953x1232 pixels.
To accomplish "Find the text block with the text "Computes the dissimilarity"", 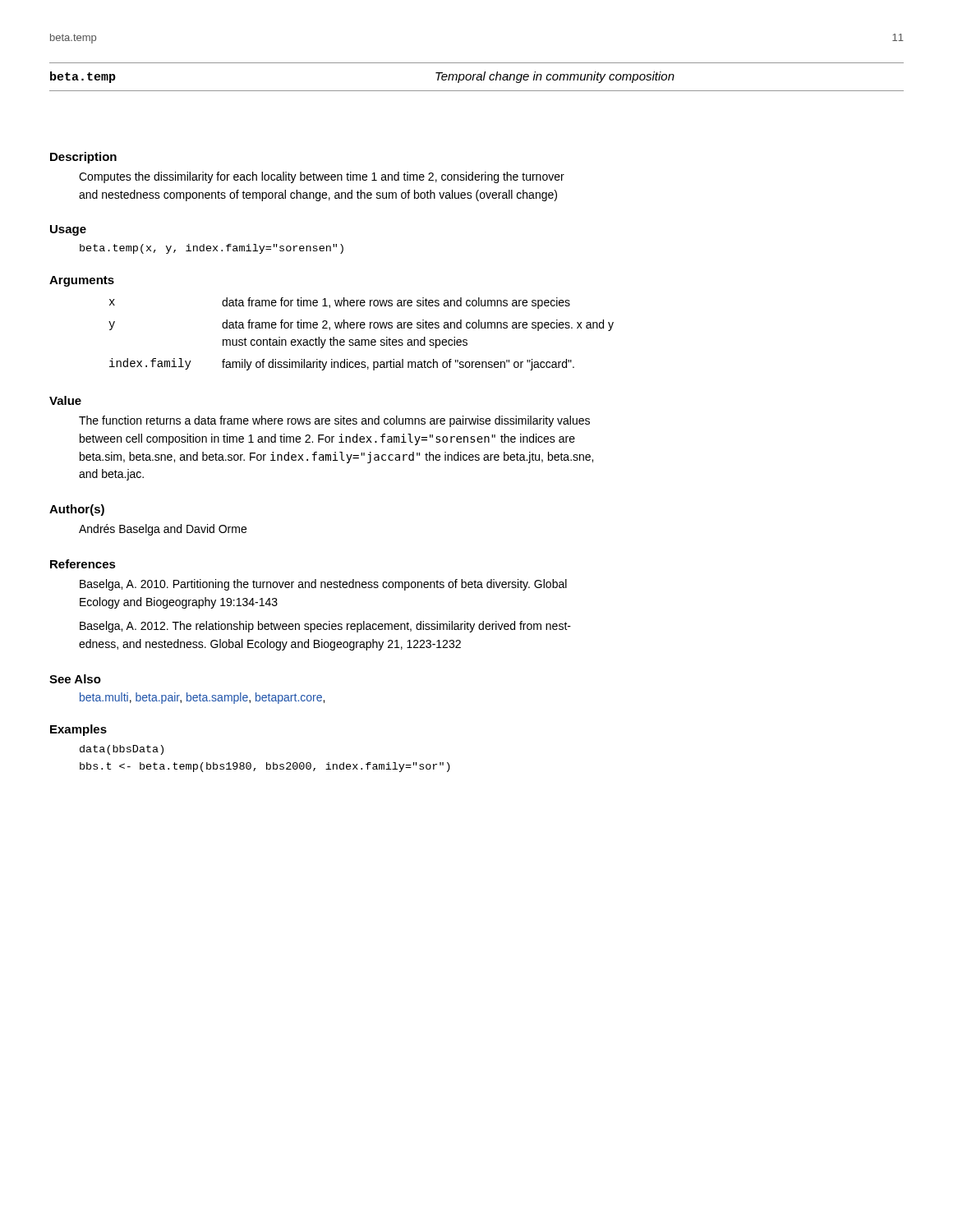I will click(x=321, y=185).
